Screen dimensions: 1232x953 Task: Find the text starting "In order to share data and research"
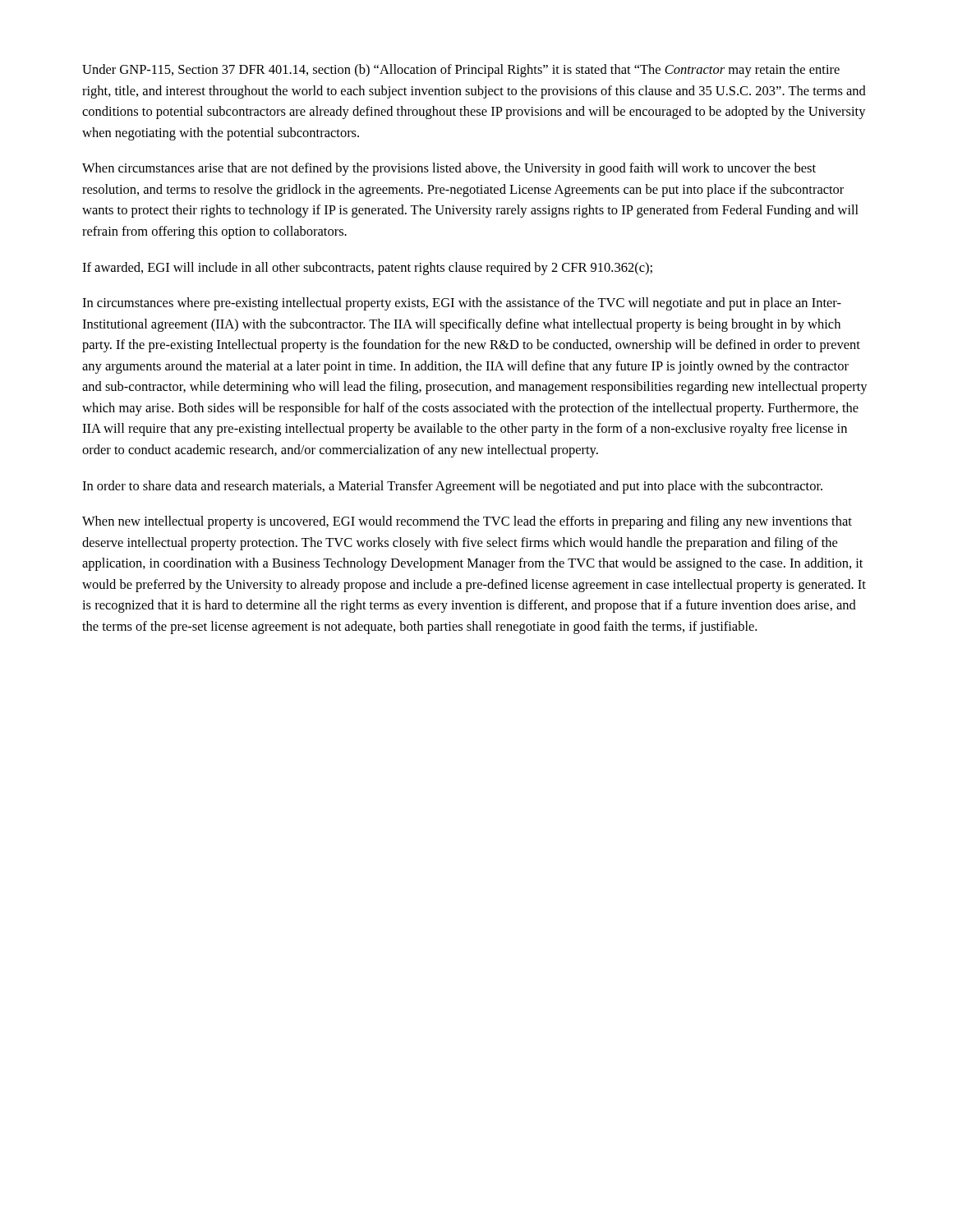453,485
